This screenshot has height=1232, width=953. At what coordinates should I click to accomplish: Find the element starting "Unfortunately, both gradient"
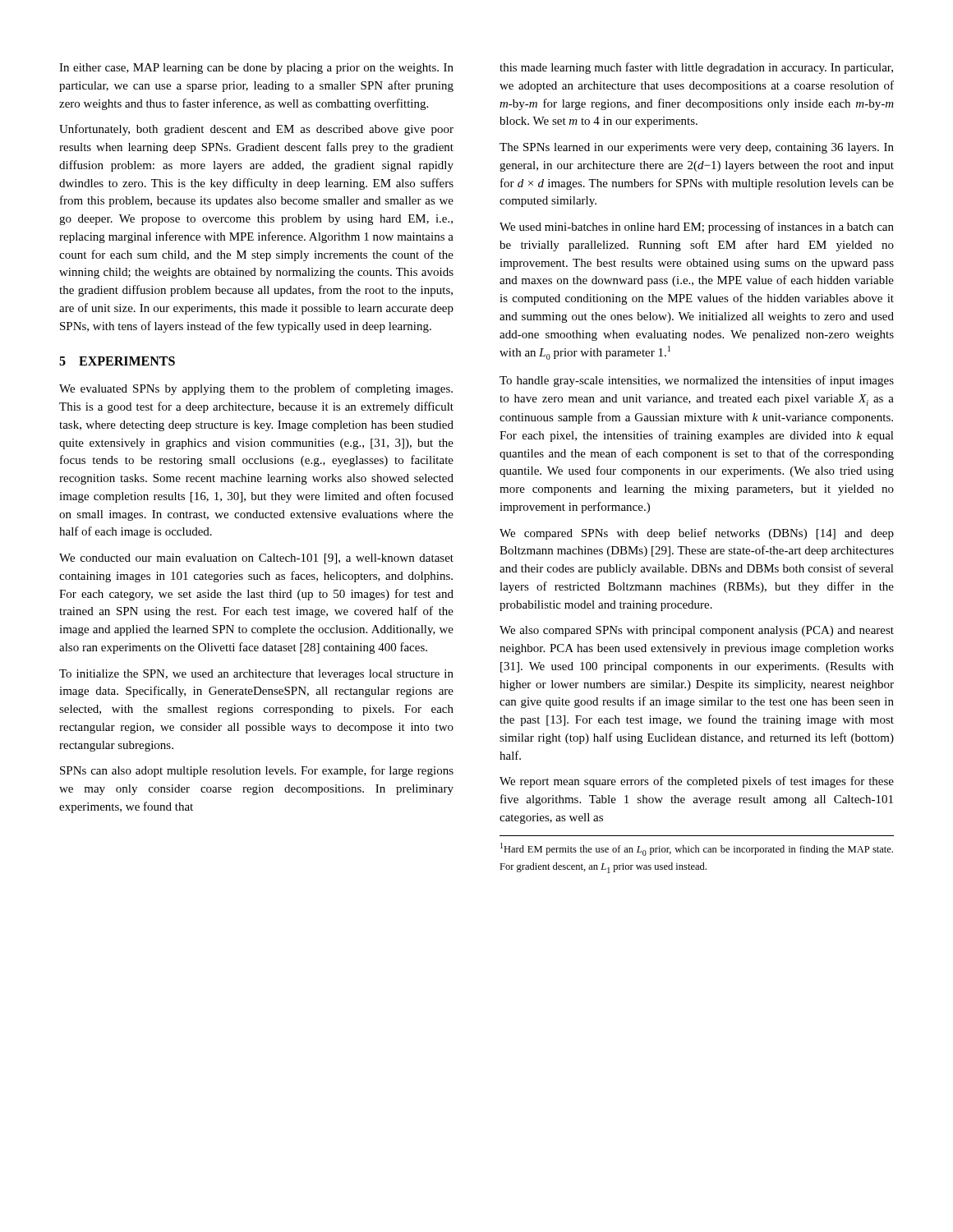(256, 228)
